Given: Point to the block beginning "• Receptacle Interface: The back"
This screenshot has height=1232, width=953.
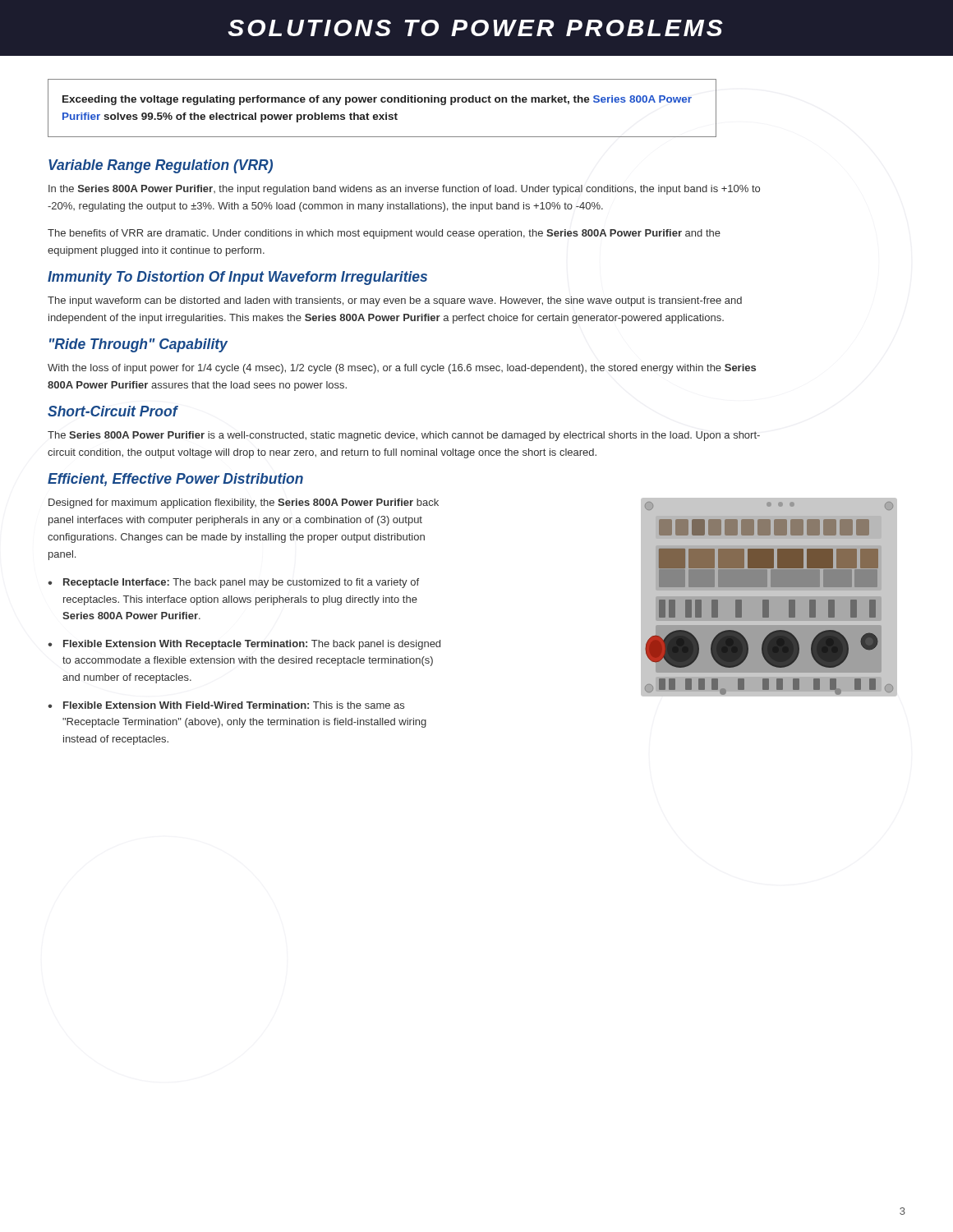Looking at the screenshot, I should point(249,600).
